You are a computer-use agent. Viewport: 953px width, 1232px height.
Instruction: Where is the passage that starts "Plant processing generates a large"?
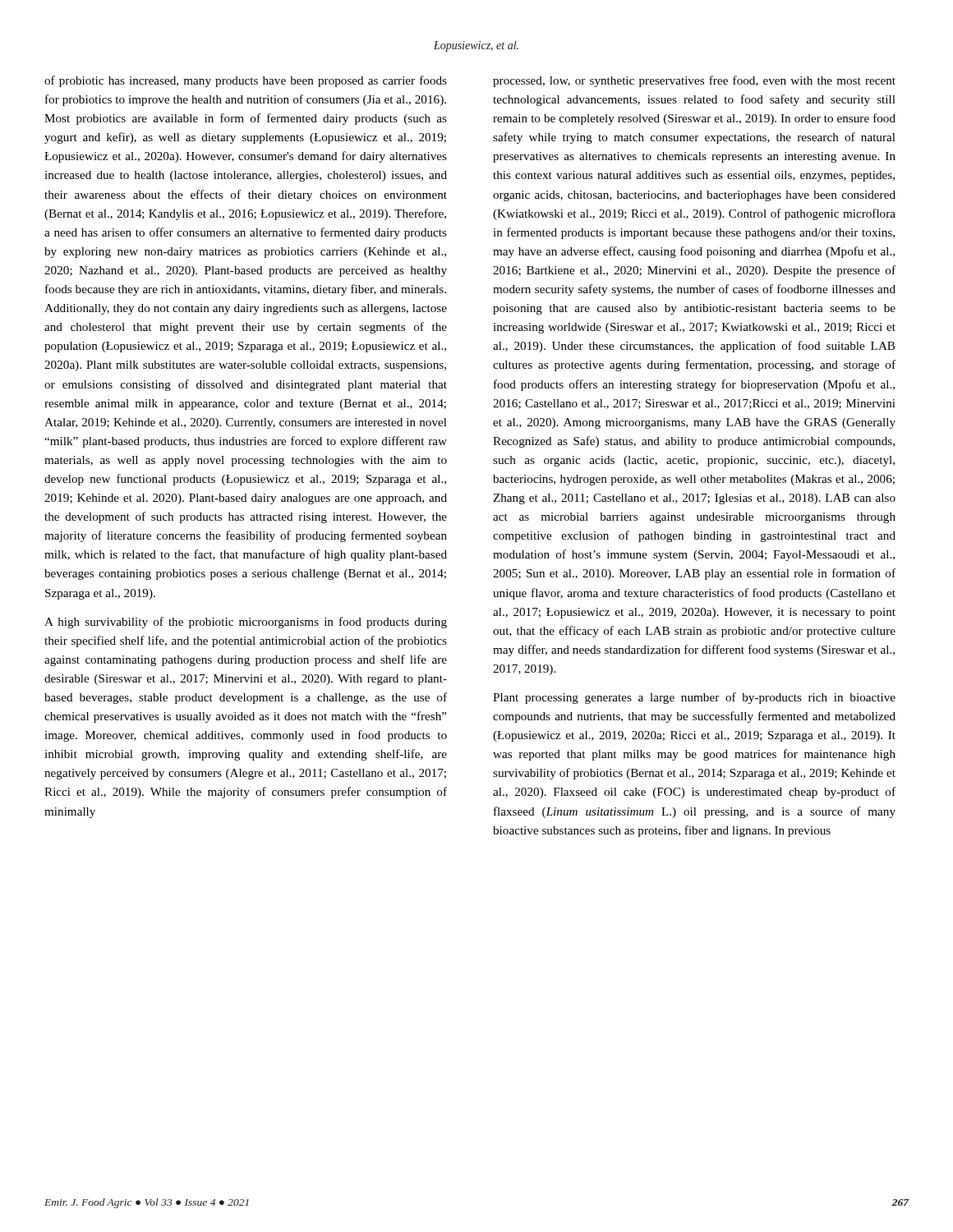pos(694,763)
